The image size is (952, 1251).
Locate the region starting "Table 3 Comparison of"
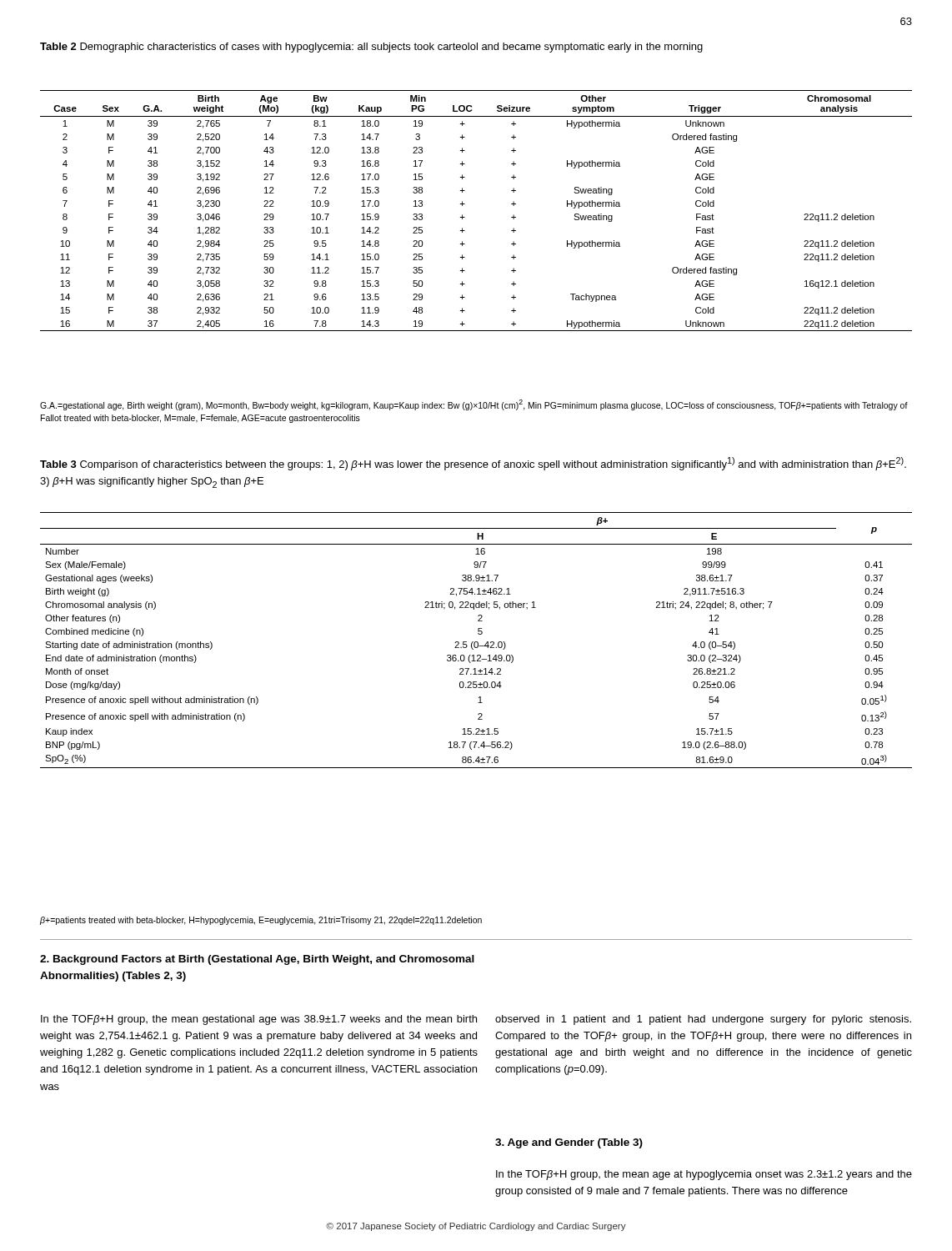(473, 472)
